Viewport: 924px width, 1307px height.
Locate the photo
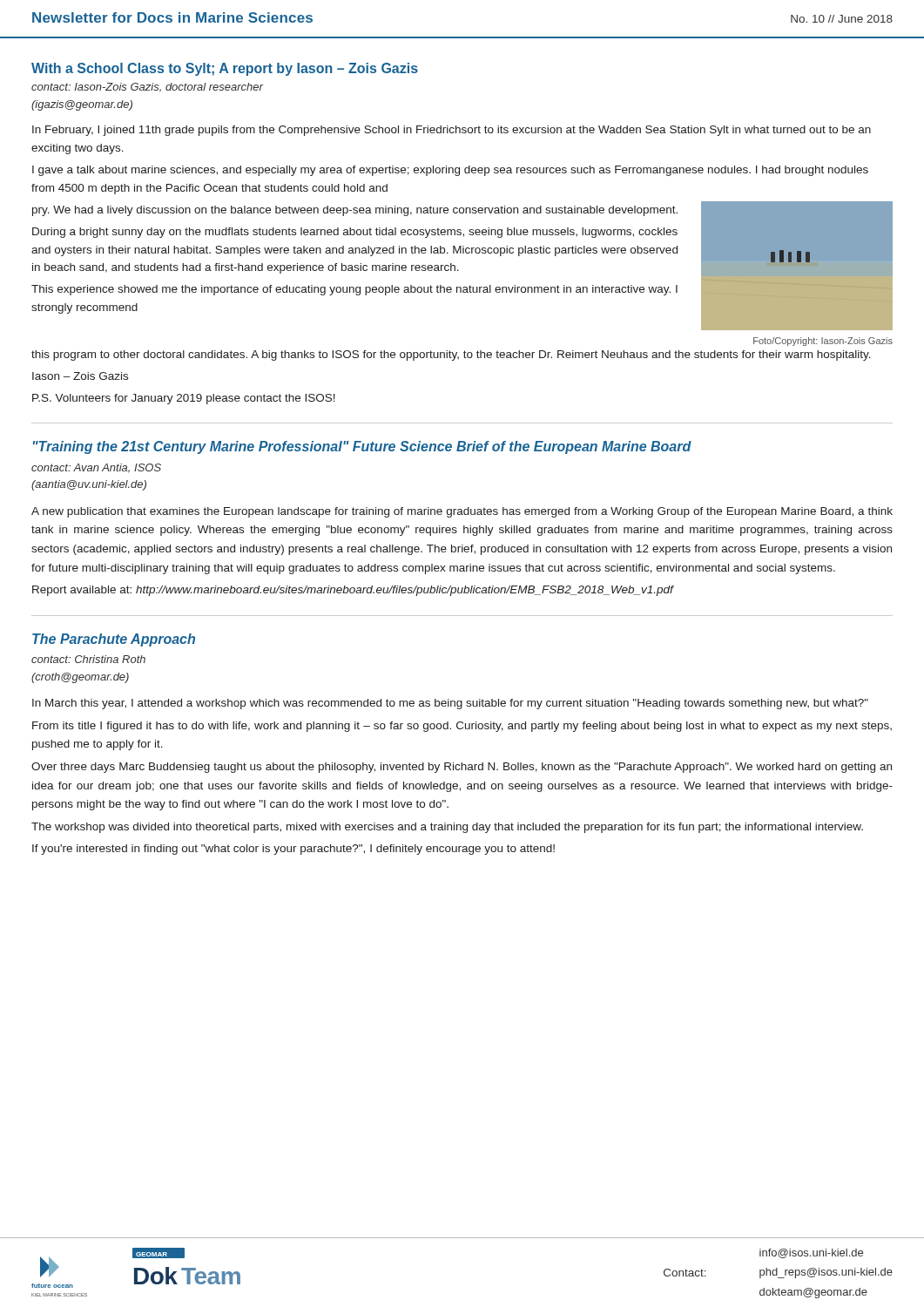point(797,267)
